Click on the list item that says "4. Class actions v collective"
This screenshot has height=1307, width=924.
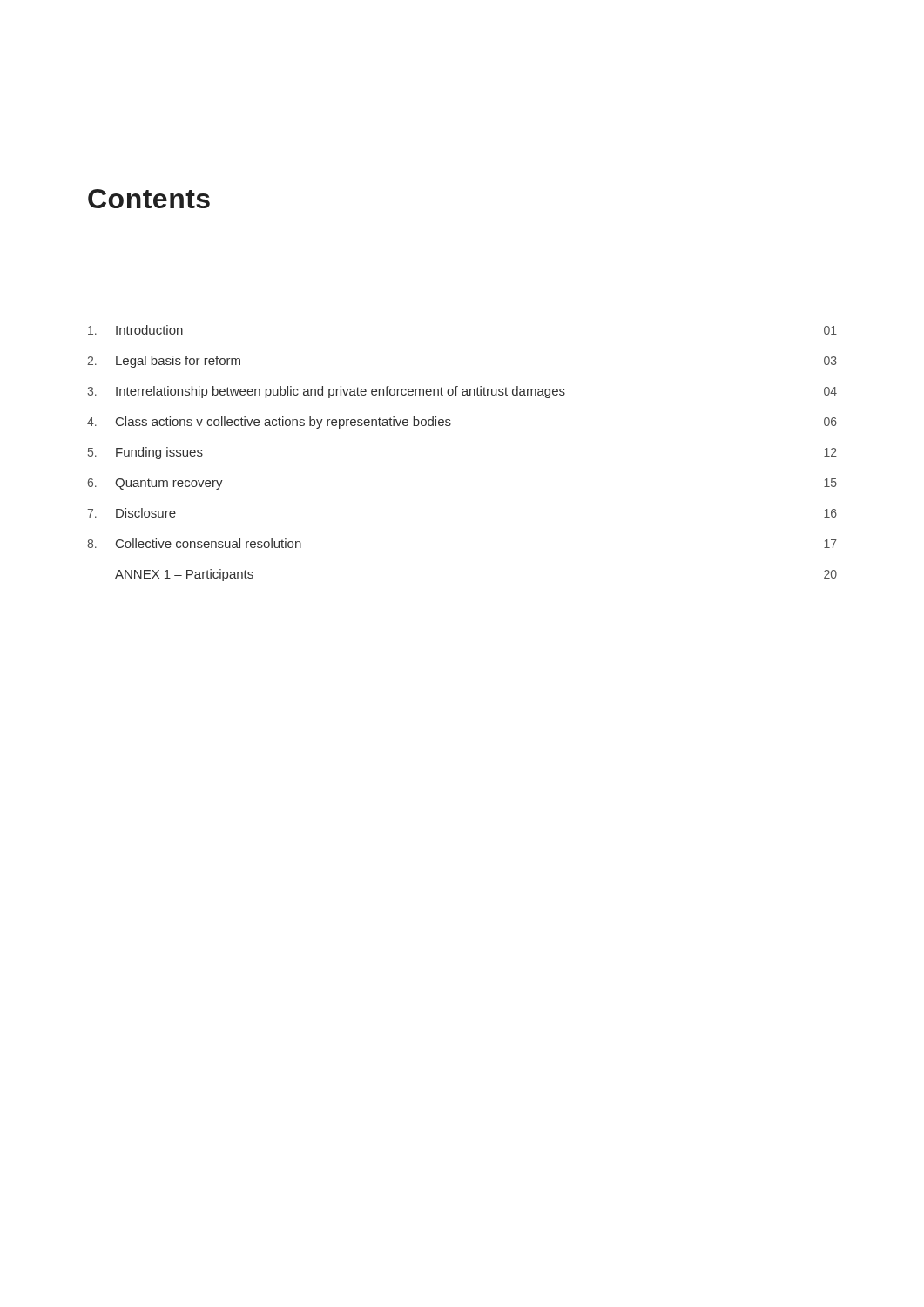pos(283,422)
